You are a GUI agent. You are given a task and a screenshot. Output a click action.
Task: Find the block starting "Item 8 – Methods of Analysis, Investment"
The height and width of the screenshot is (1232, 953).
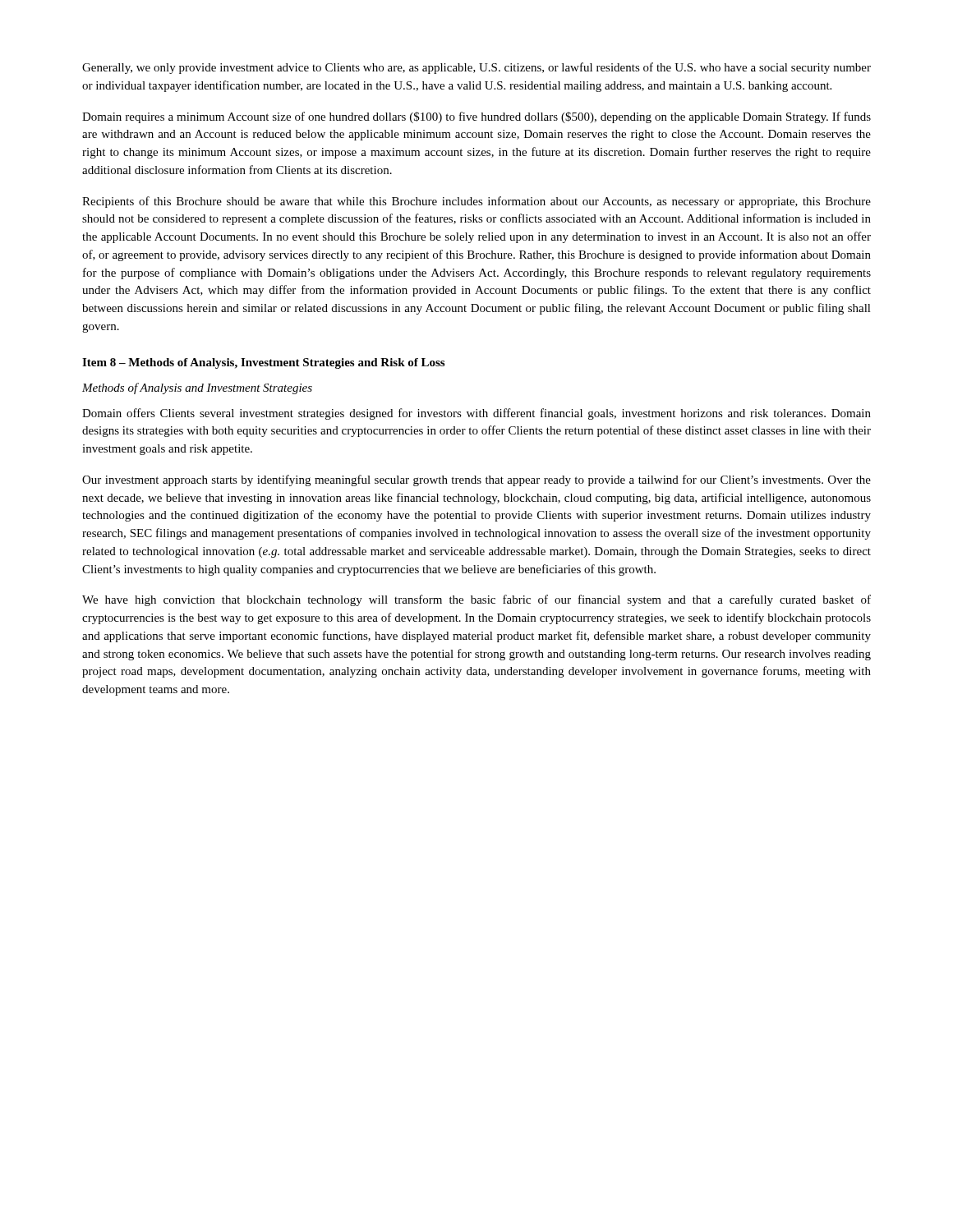[x=264, y=362]
